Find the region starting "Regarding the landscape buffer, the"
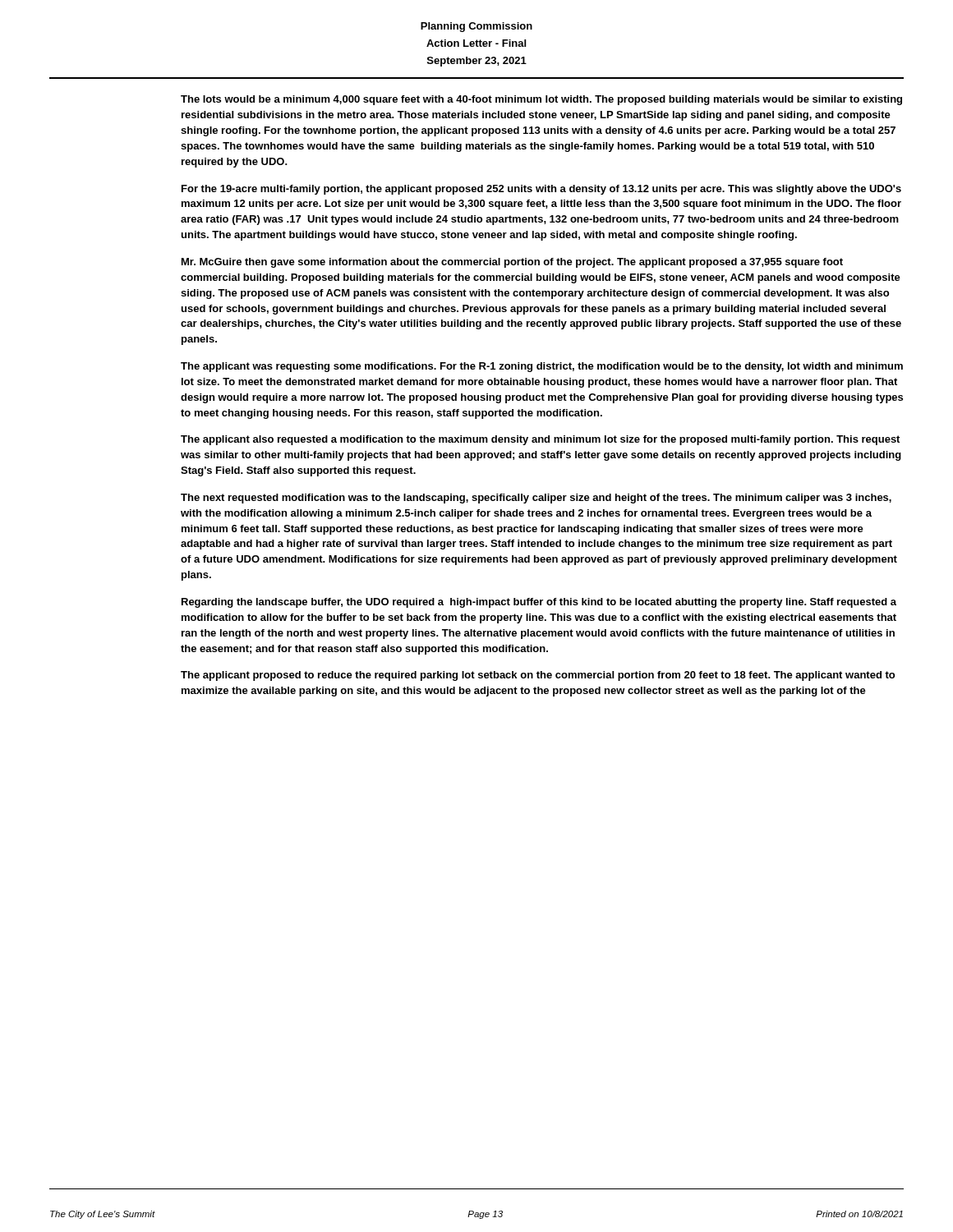Screen dimensions: 1232x953 pos(539,625)
